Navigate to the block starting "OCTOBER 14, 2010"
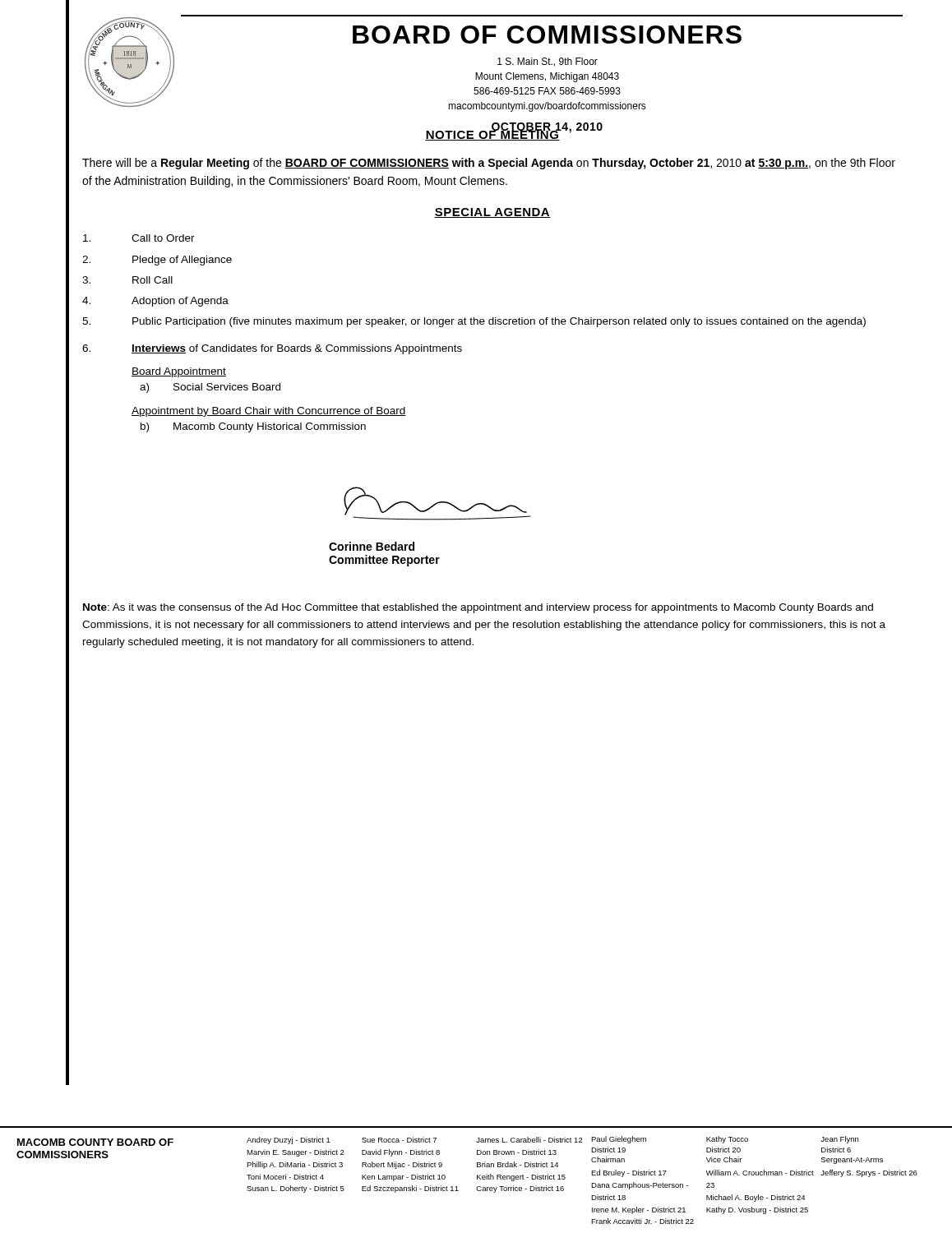952x1233 pixels. click(547, 127)
